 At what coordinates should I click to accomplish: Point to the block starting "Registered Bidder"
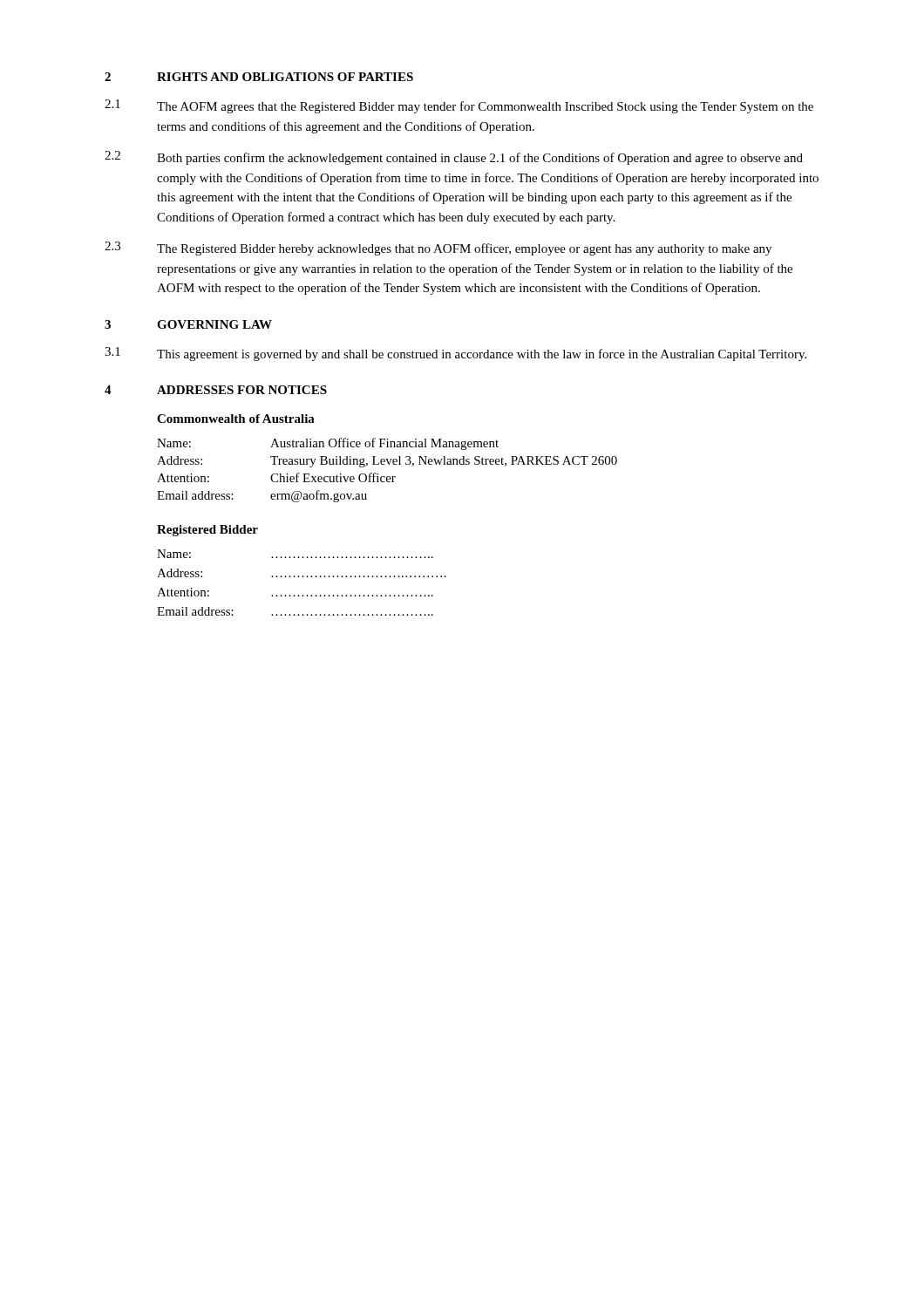point(207,529)
